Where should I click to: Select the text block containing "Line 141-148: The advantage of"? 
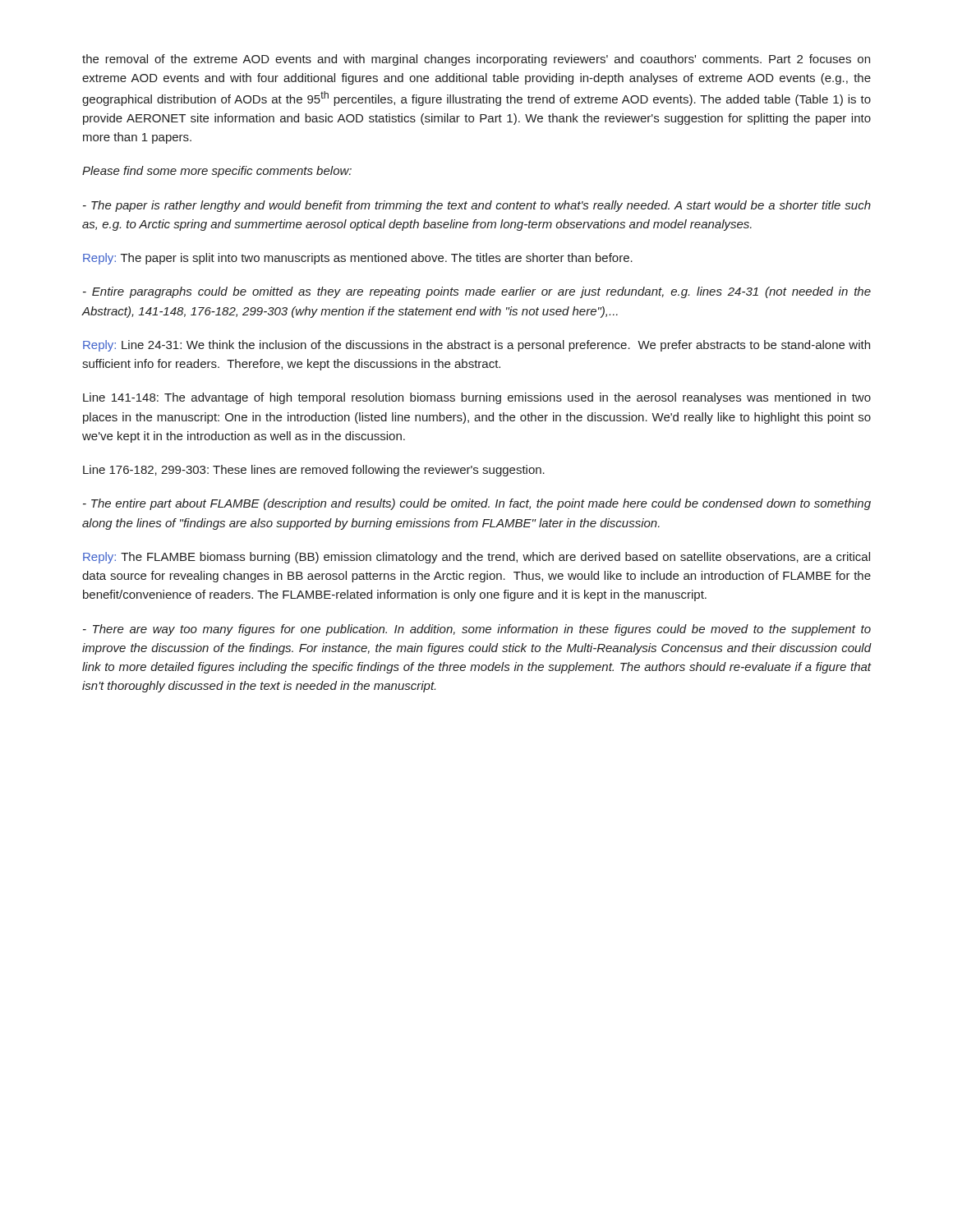coord(476,416)
